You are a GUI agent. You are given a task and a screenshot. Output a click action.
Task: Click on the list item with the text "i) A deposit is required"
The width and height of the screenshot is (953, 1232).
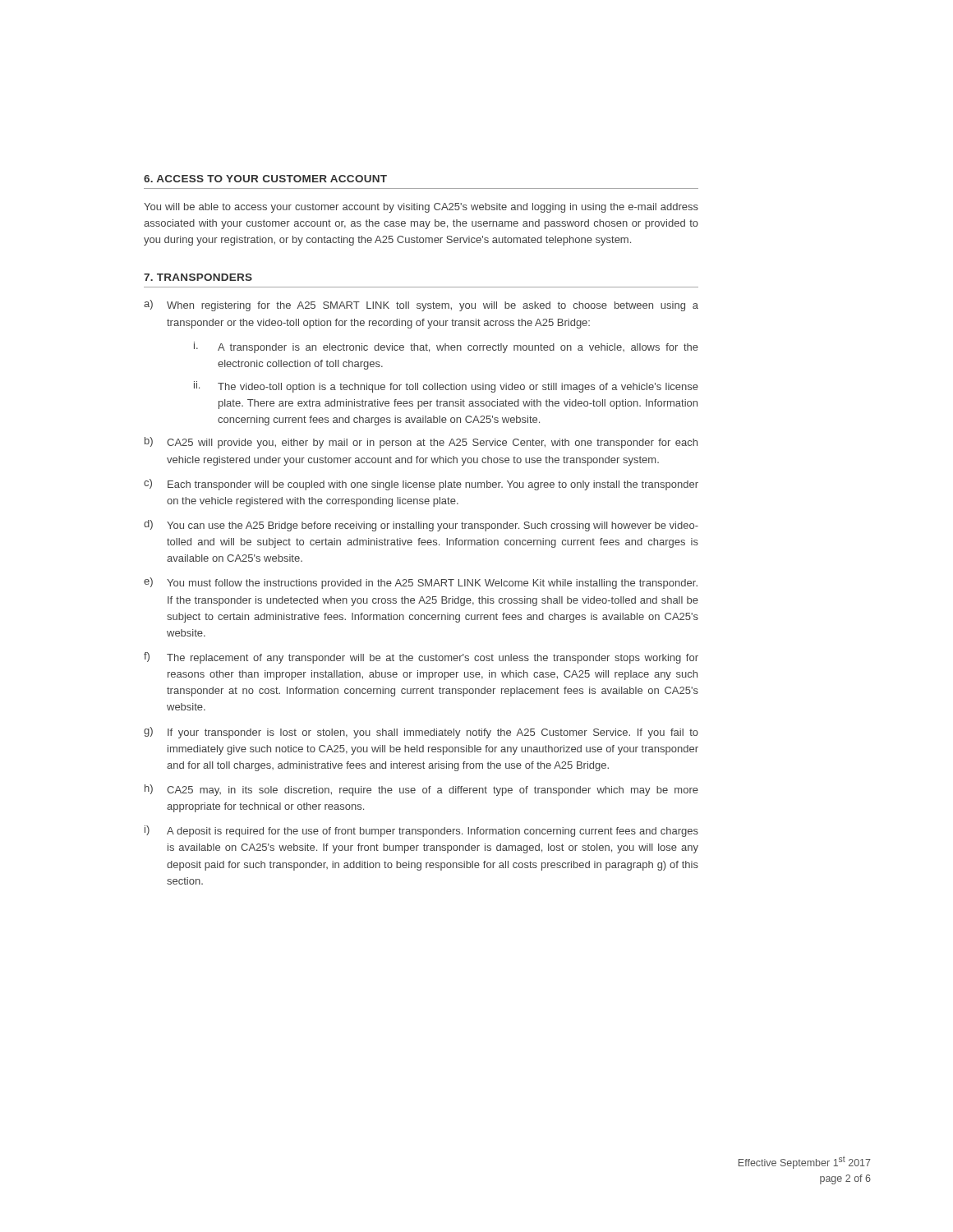pos(421,856)
